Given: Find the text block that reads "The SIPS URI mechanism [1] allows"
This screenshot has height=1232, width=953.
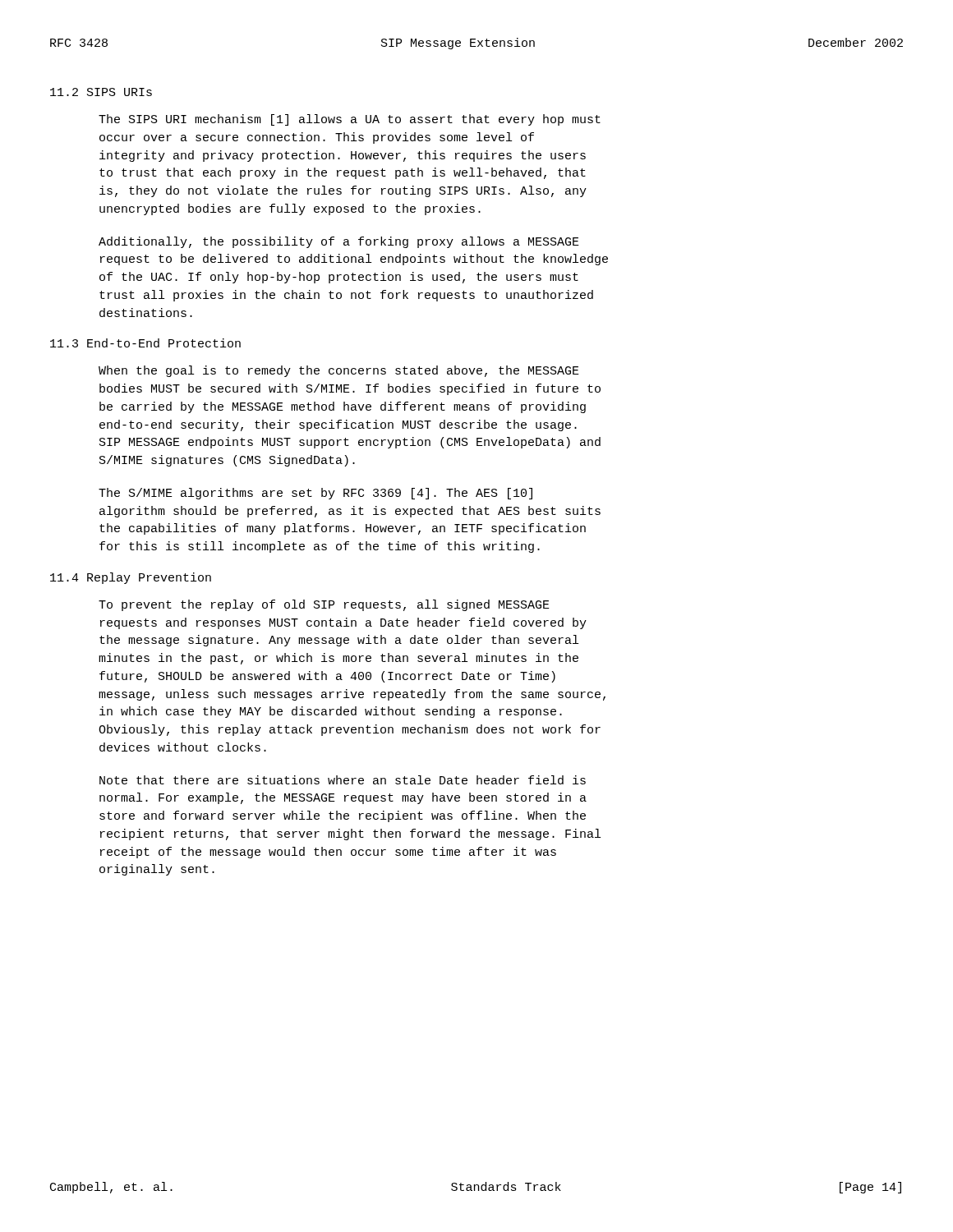Looking at the screenshot, I should click(350, 165).
